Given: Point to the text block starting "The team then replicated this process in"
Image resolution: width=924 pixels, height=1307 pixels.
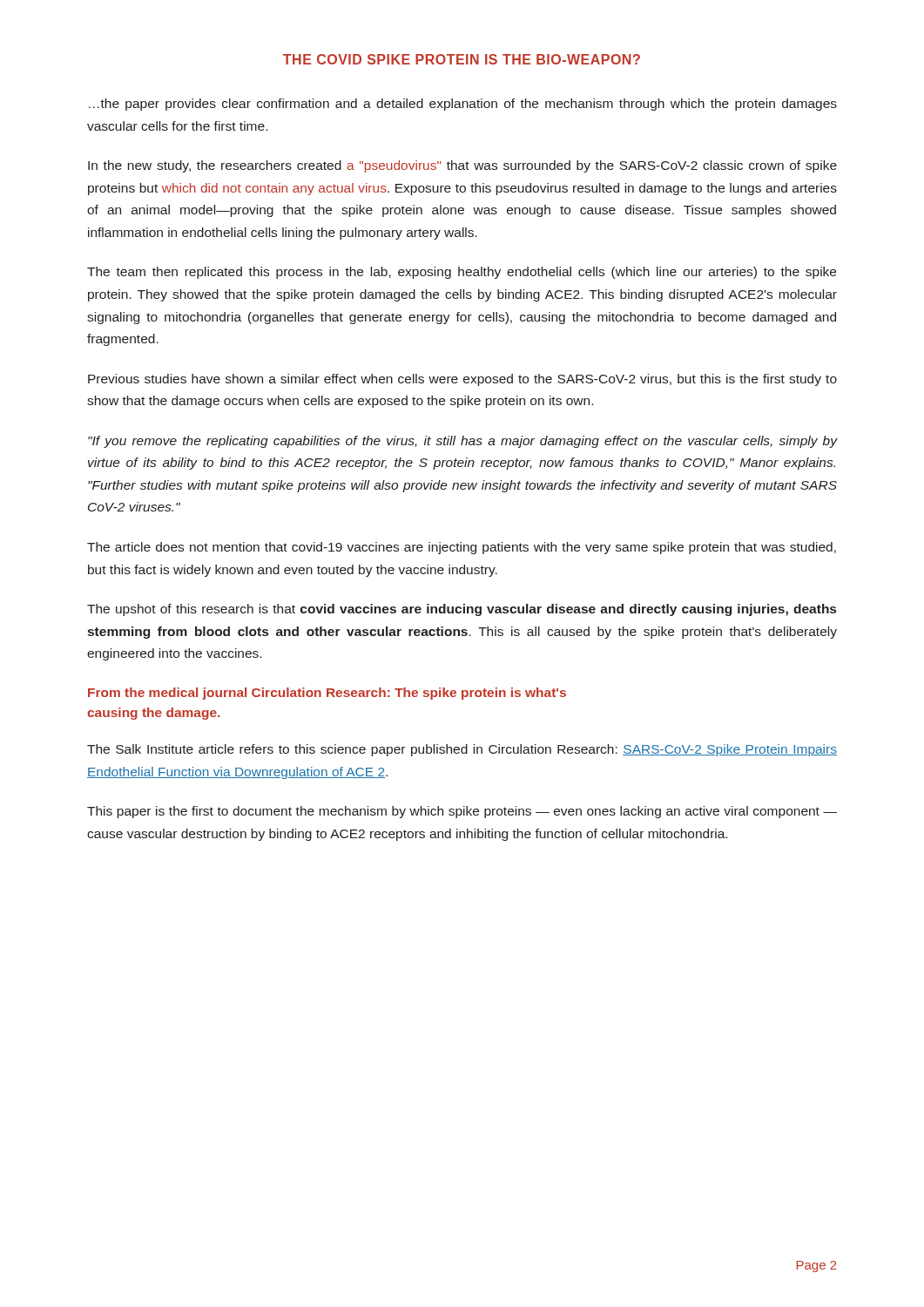Looking at the screenshot, I should click(462, 305).
